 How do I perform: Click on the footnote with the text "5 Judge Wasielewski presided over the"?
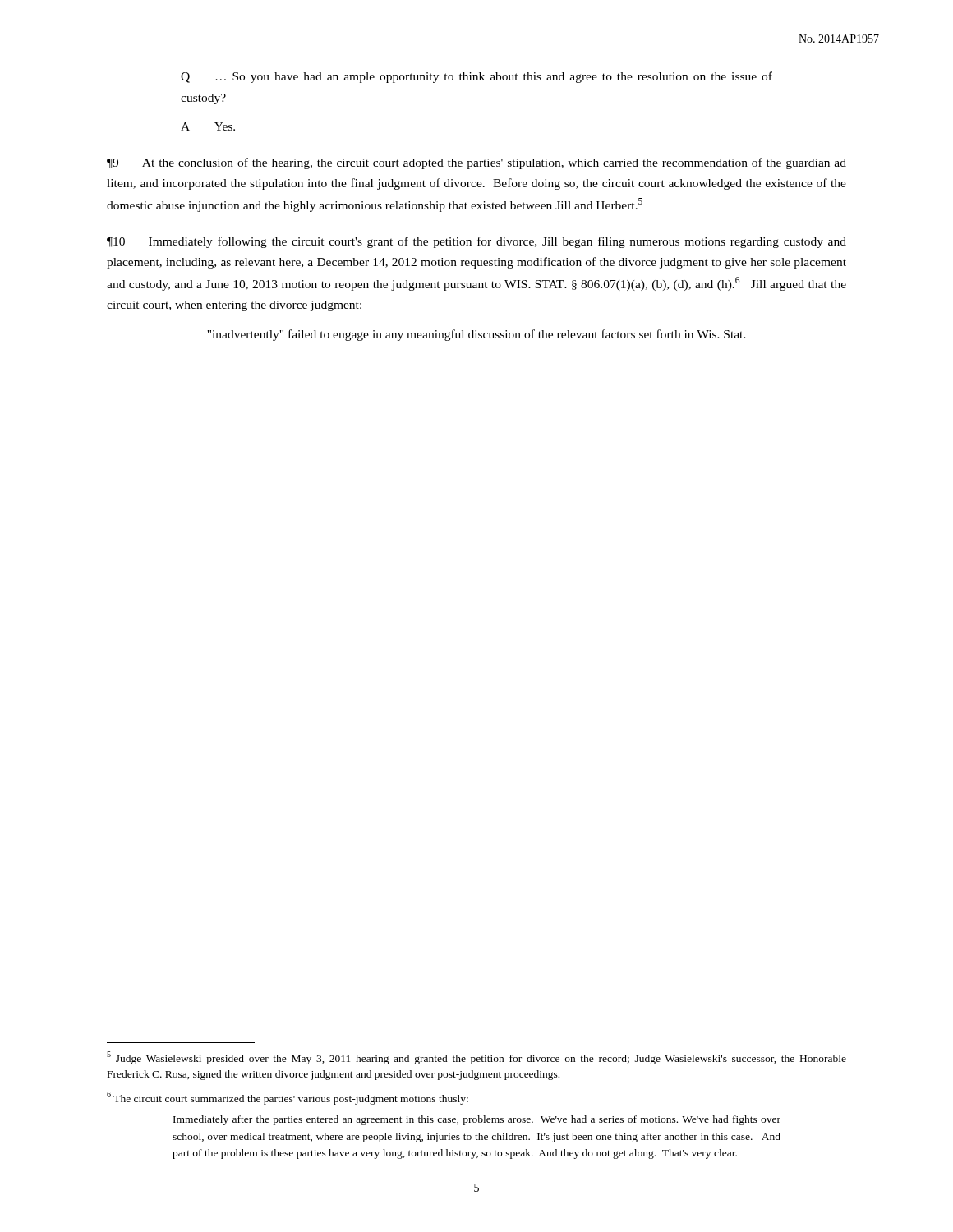(476, 1065)
